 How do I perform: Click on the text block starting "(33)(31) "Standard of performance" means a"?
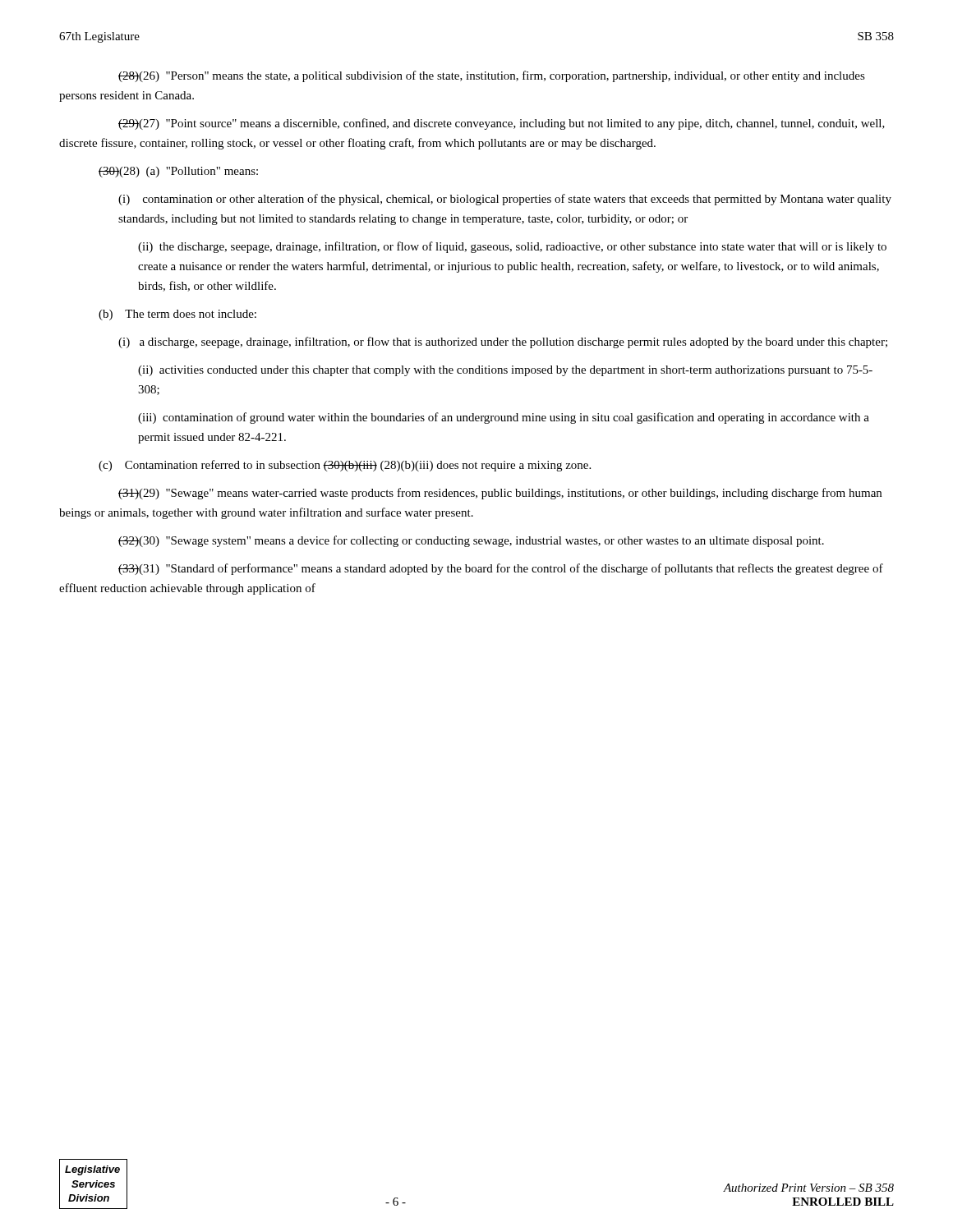click(471, 578)
